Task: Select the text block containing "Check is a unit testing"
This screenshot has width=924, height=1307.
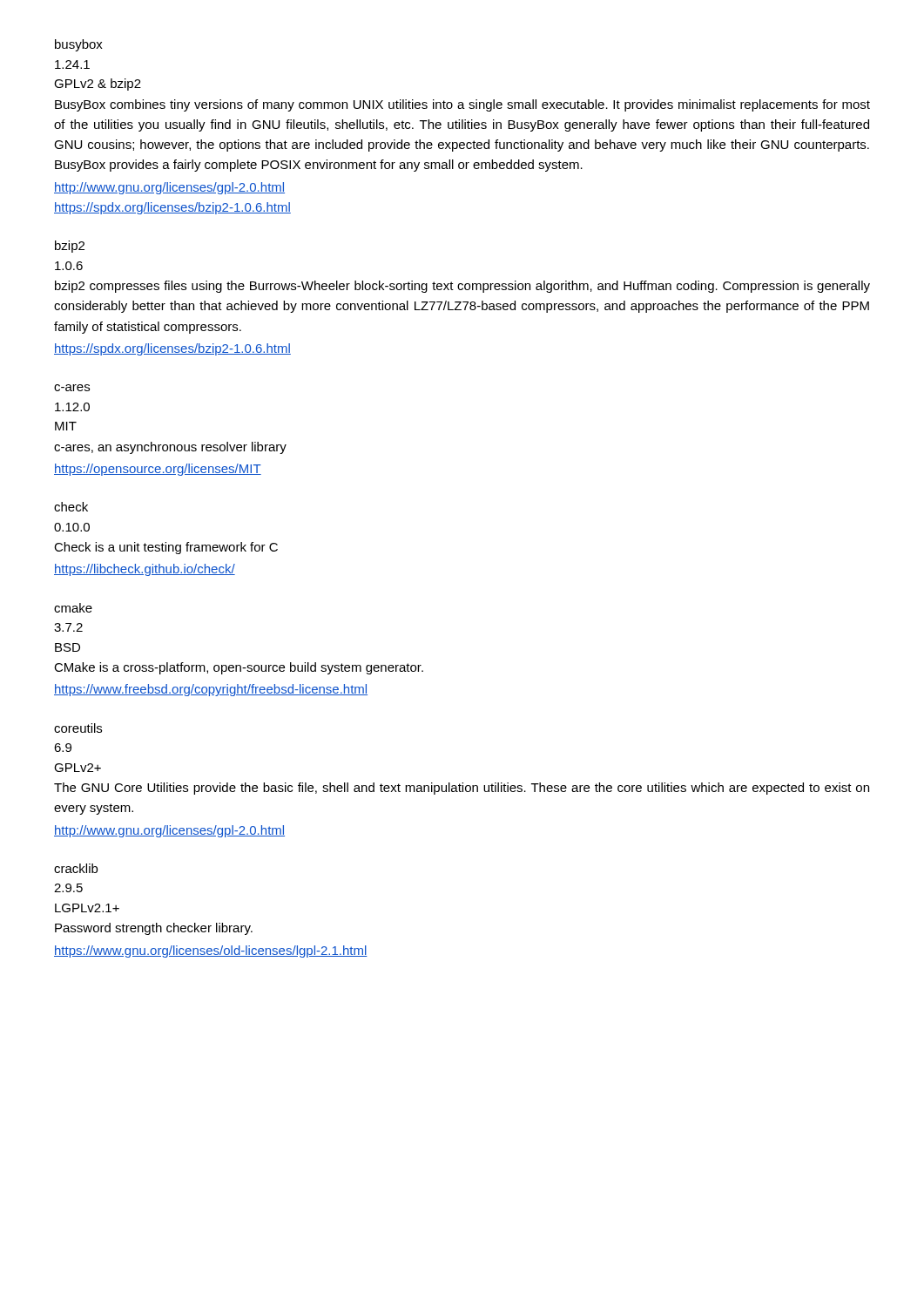Action: click(x=166, y=547)
